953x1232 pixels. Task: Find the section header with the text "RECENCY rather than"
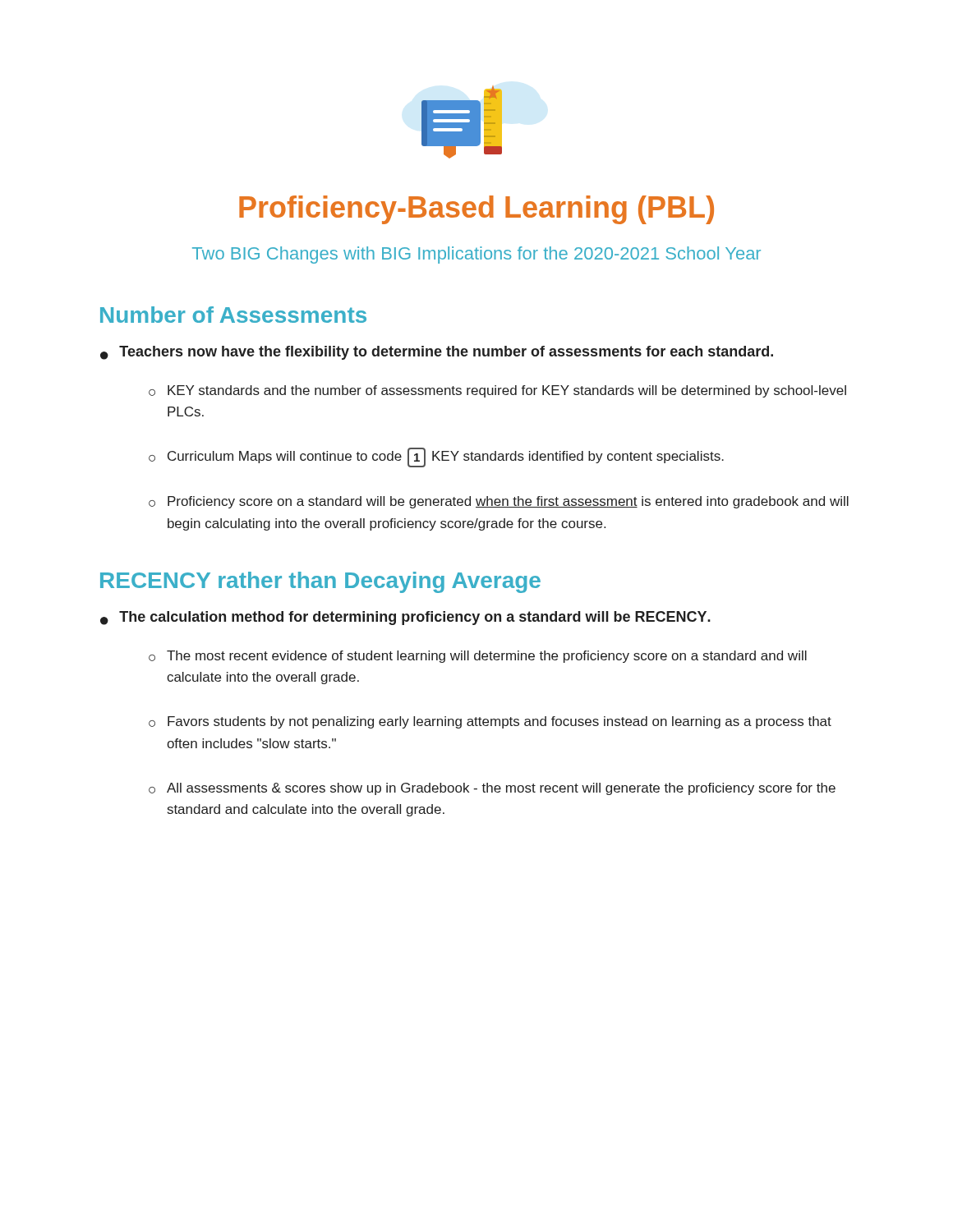pyautogui.click(x=320, y=580)
